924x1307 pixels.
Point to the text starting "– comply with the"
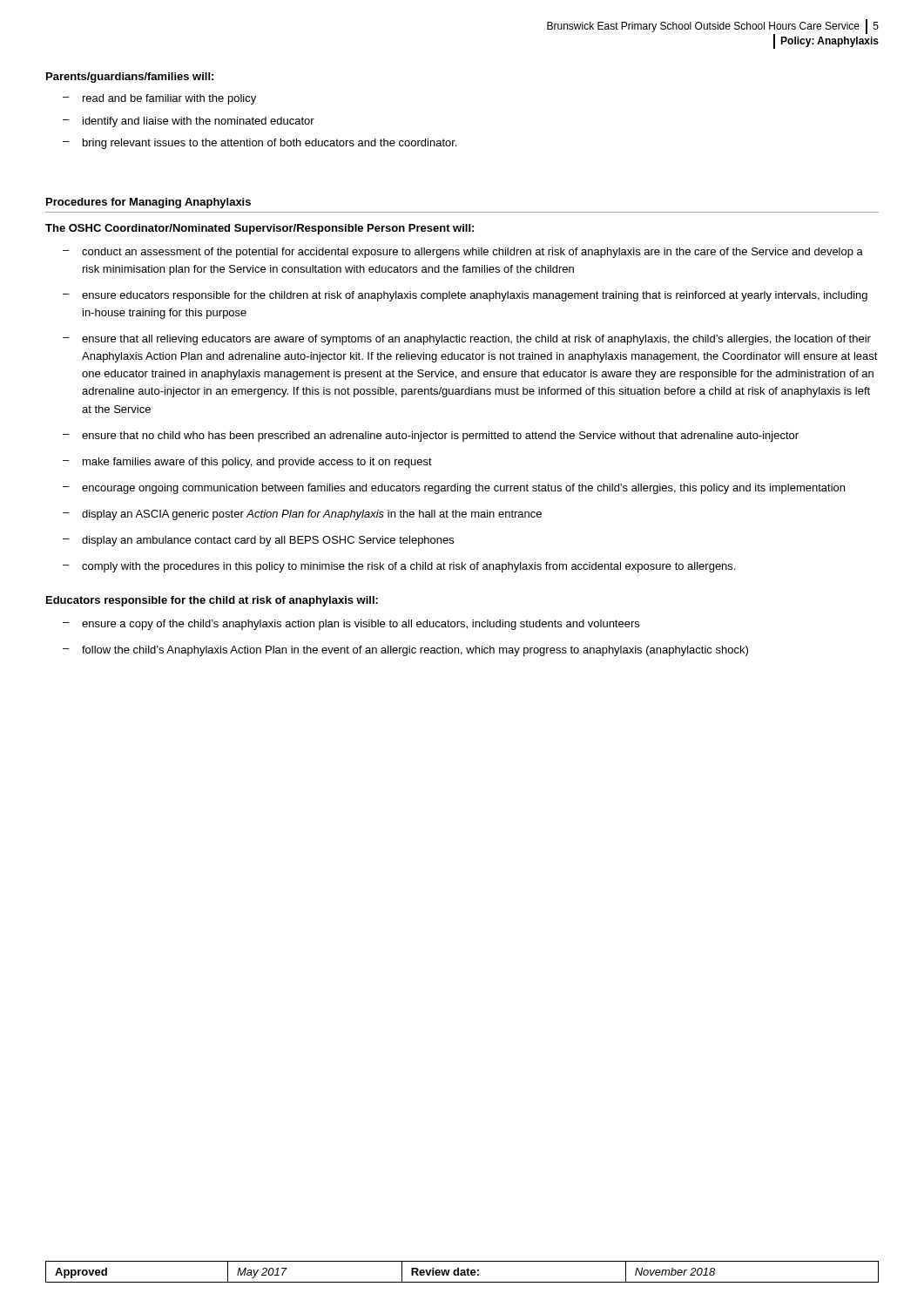tap(471, 567)
